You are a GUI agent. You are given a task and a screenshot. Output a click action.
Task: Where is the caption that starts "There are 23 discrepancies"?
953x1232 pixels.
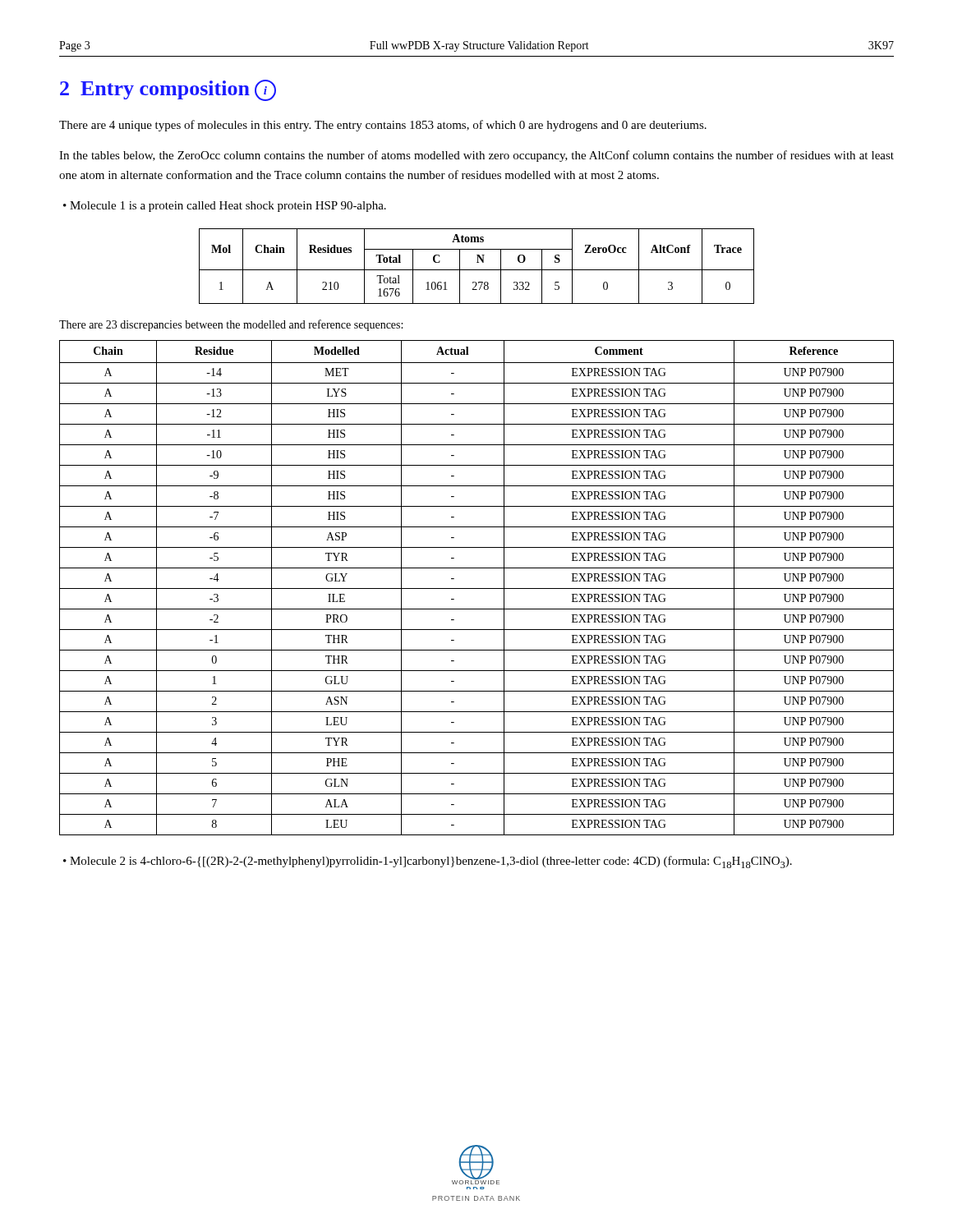pyautogui.click(x=231, y=325)
